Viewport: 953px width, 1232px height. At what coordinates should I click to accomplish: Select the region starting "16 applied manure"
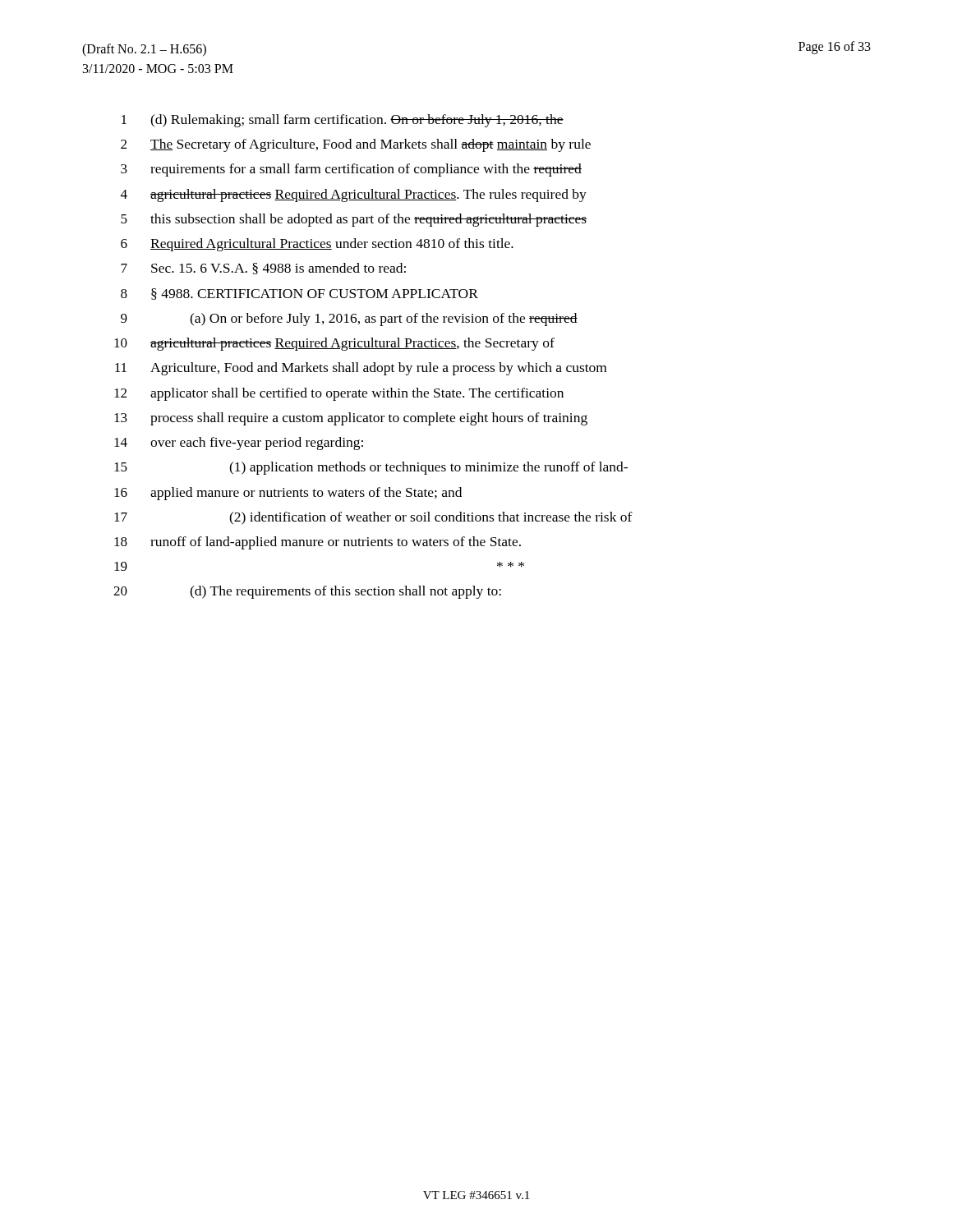[x=288, y=494]
